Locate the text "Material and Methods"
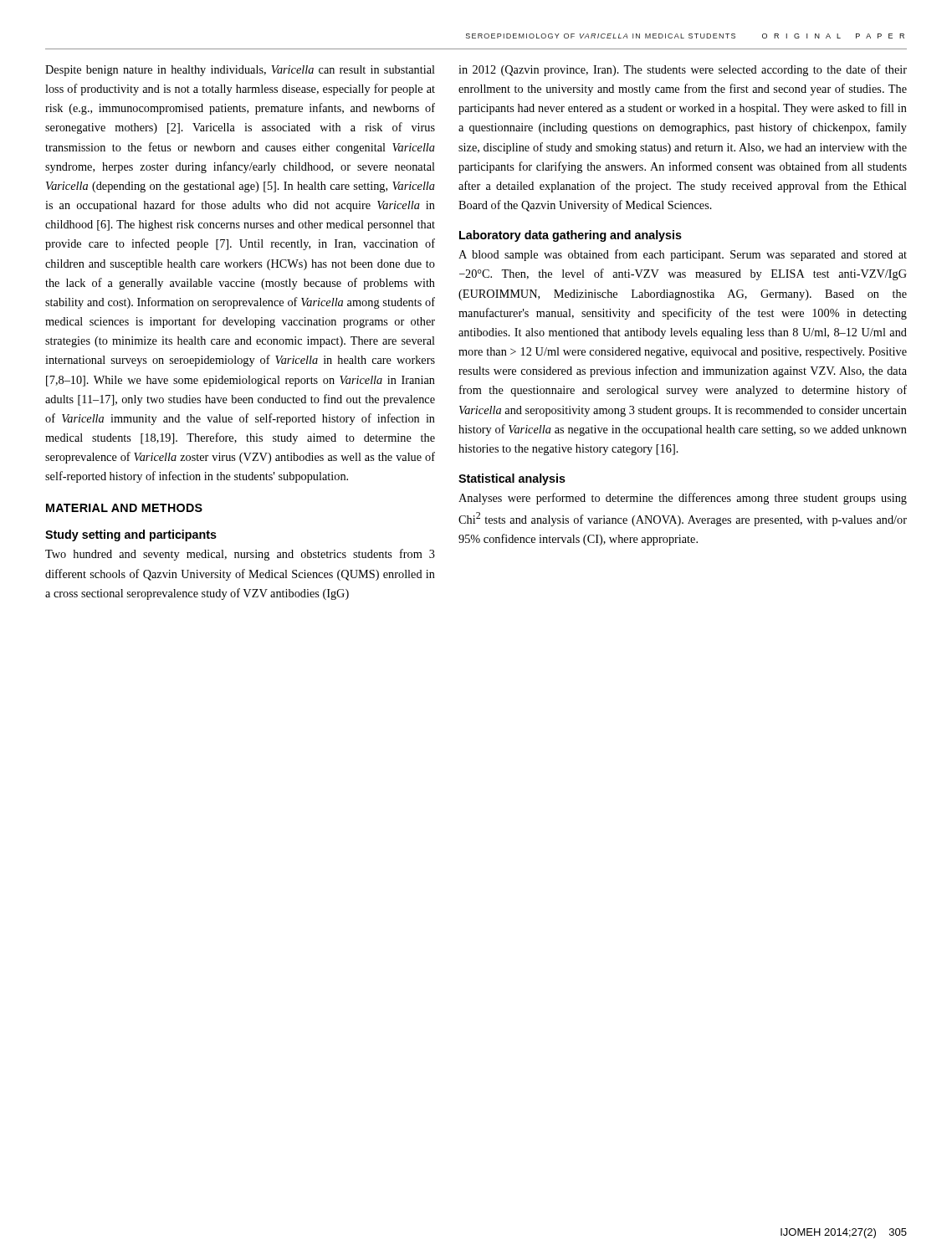The image size is (952, 1255). (124, 508)
